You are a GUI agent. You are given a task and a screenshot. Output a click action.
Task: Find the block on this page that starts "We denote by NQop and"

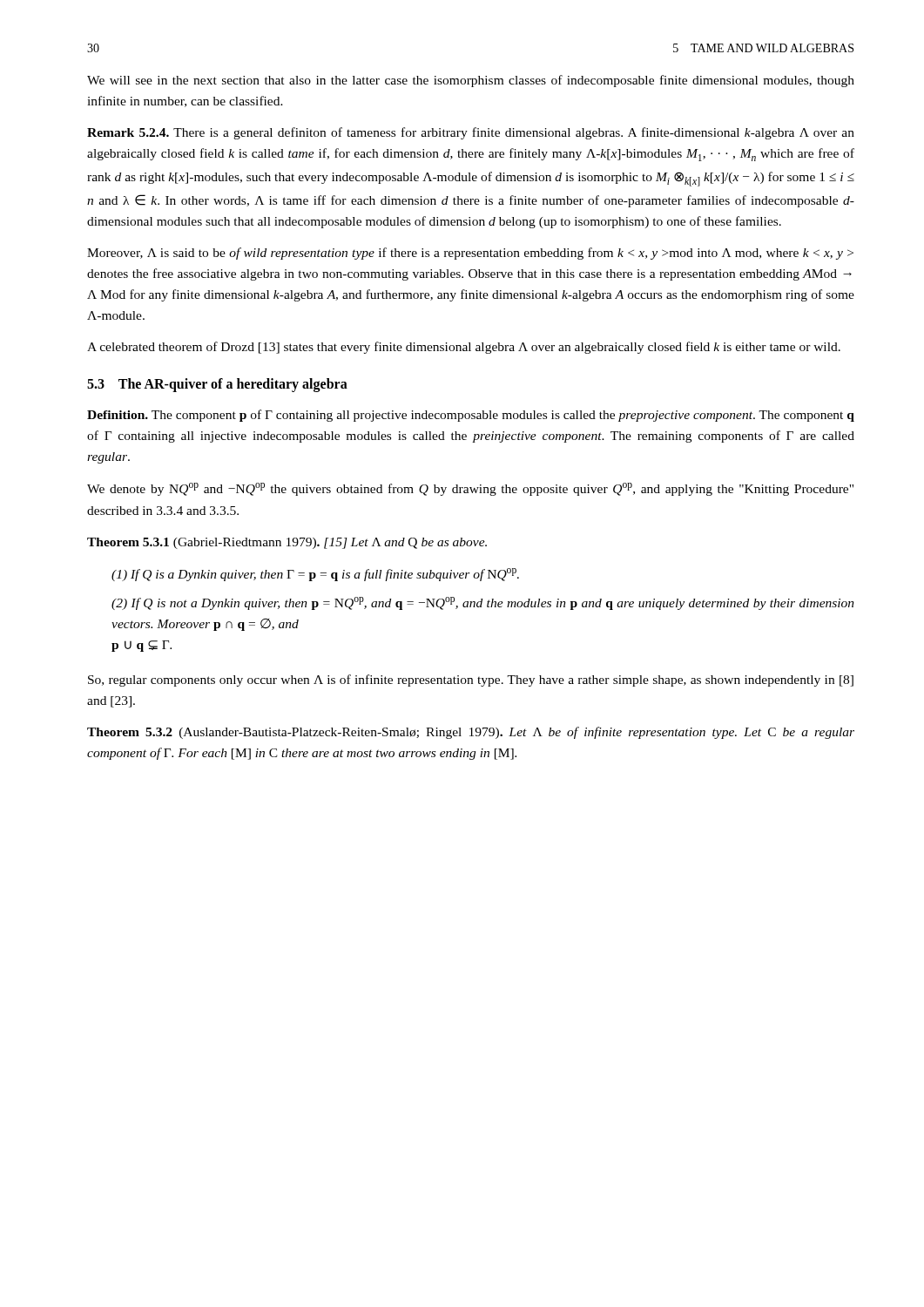[x=471, y=499]
